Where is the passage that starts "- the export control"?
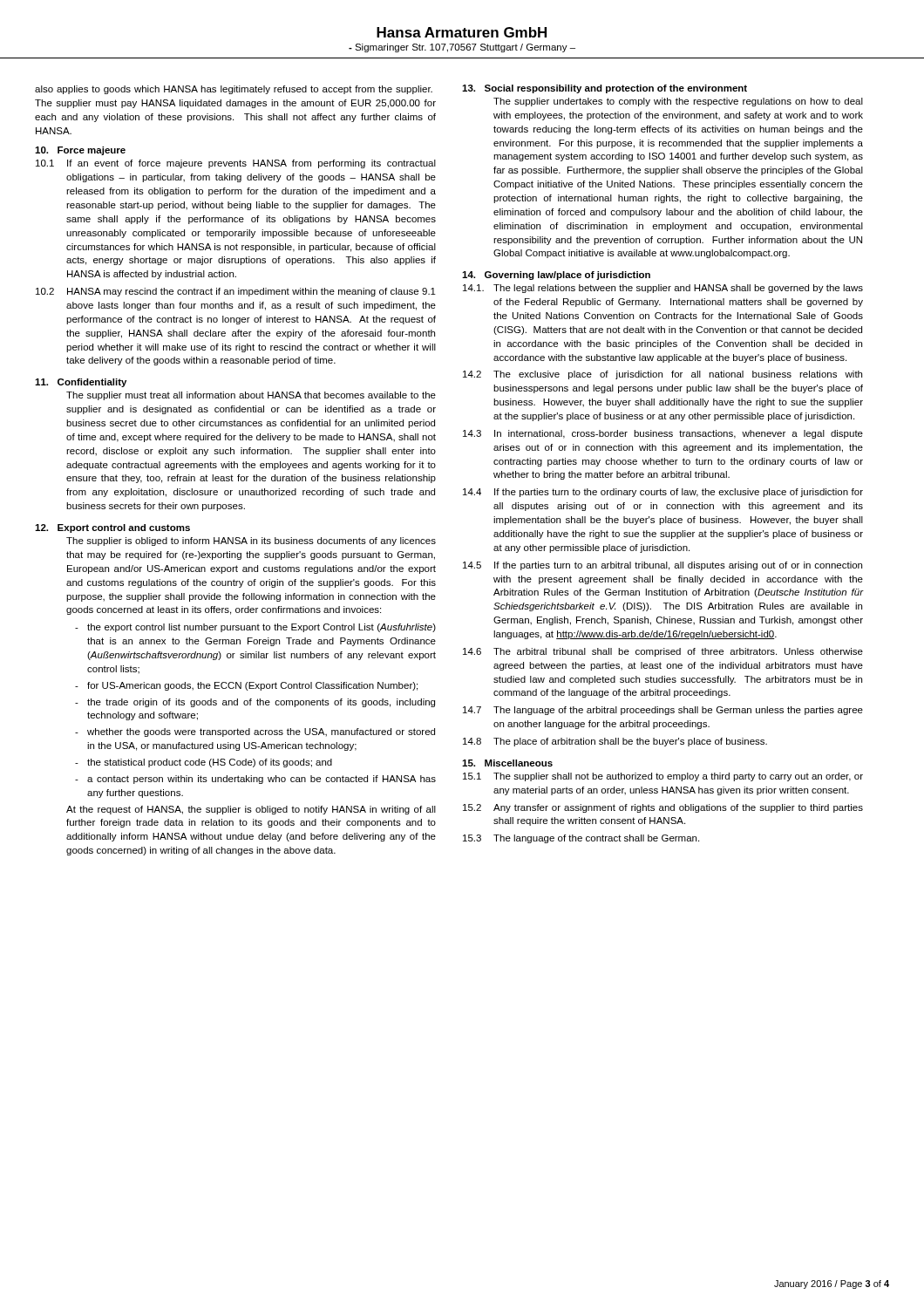The height and width of the screenshot is (1308, 924). coord(255,649)
